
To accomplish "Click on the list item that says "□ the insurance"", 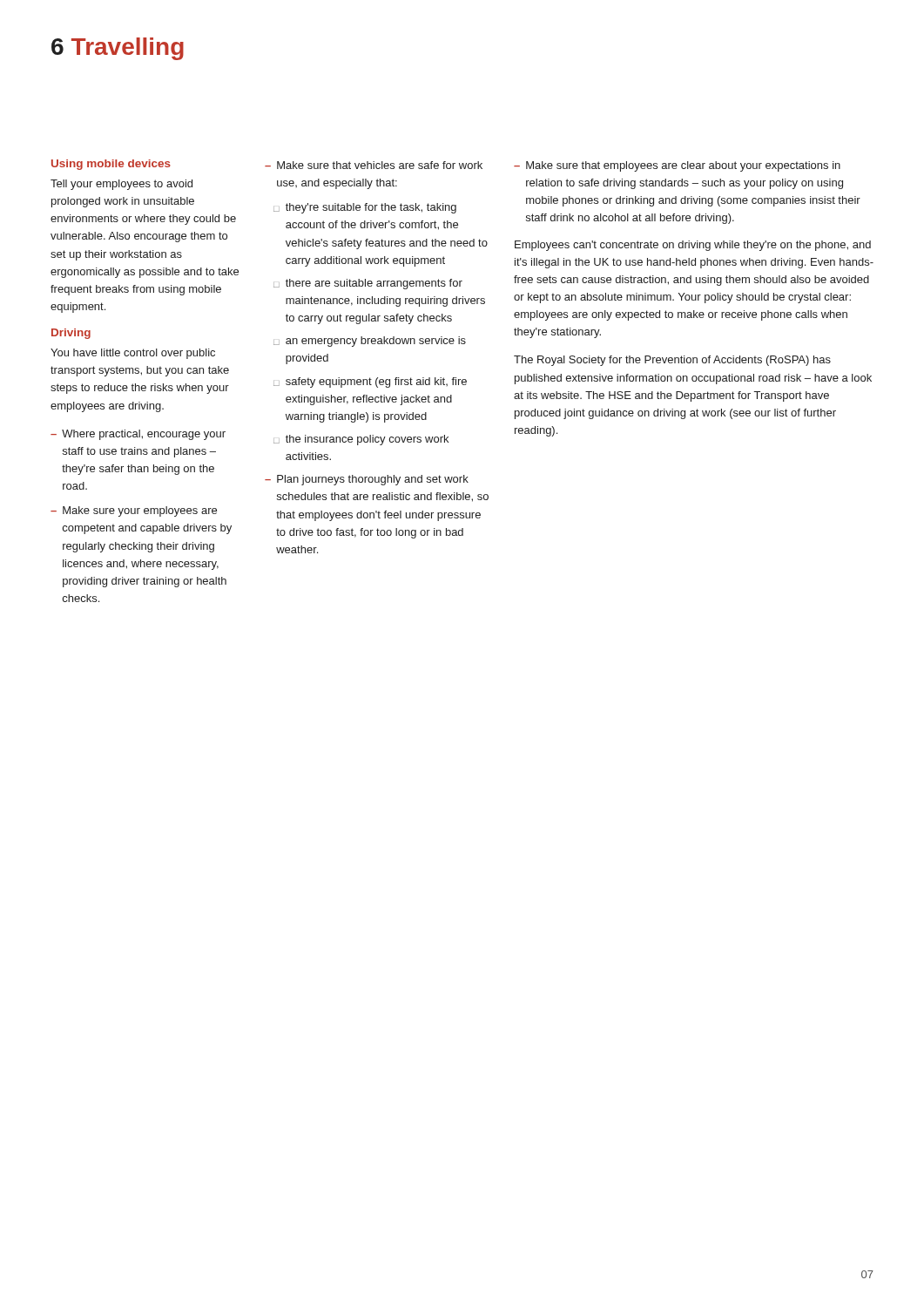I will [378, 448].
